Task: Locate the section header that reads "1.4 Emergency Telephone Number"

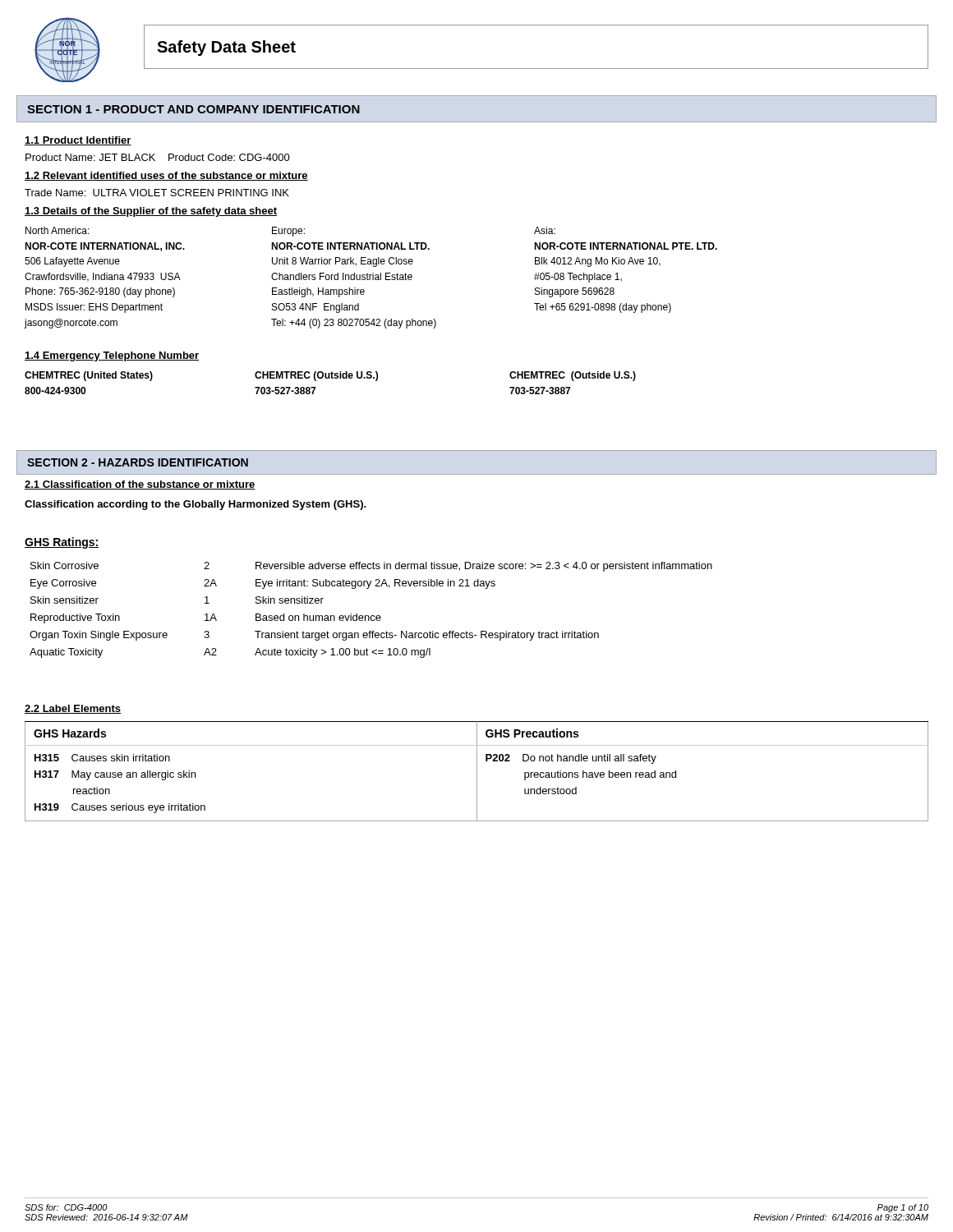Action: pos(112,355)
